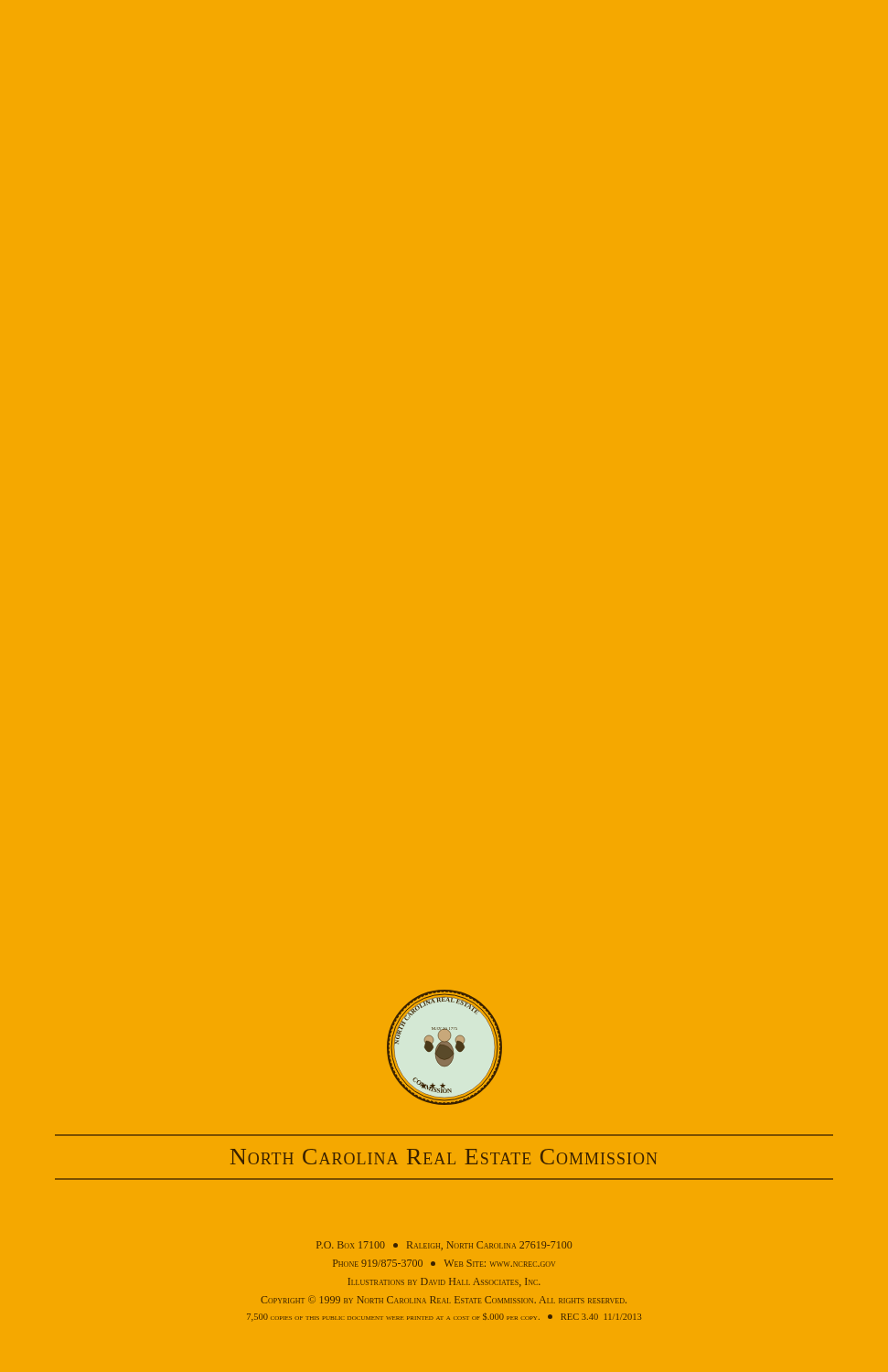
Task: Locate the logo
Action: (444, 1047)
